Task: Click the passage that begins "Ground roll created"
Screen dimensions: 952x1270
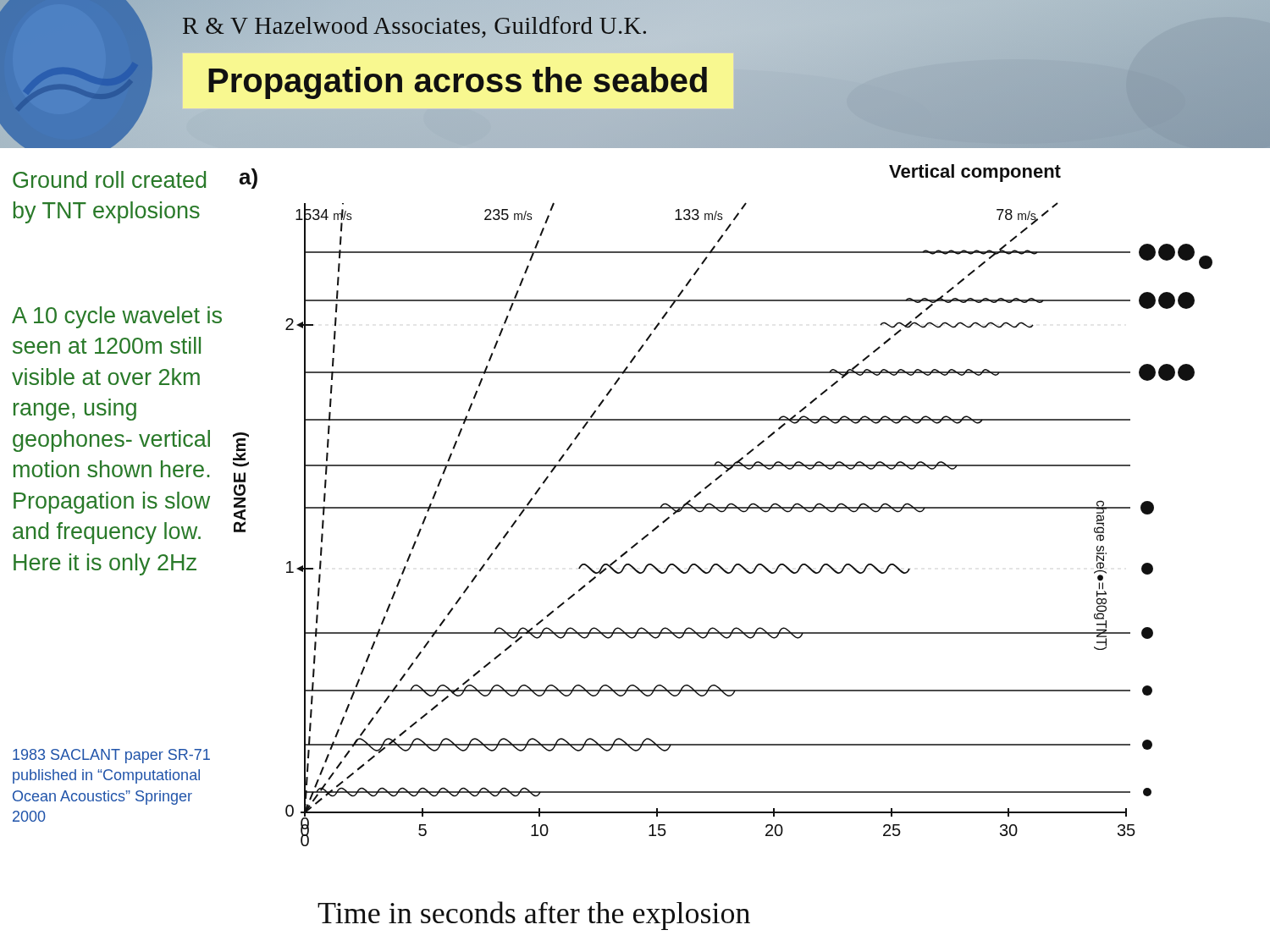Action: (110, 196)
